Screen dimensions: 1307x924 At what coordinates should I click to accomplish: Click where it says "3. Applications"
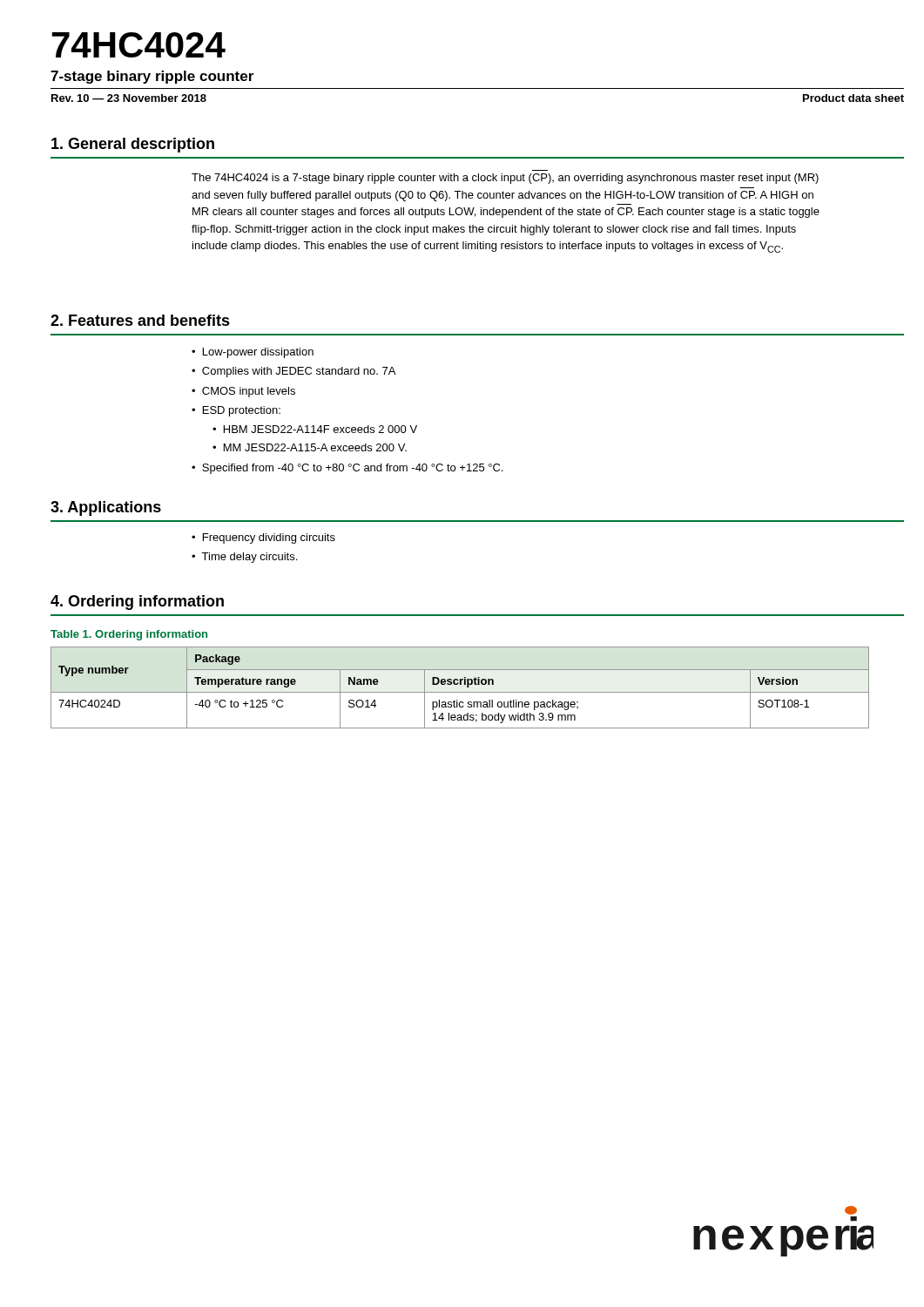coord(477,510)
